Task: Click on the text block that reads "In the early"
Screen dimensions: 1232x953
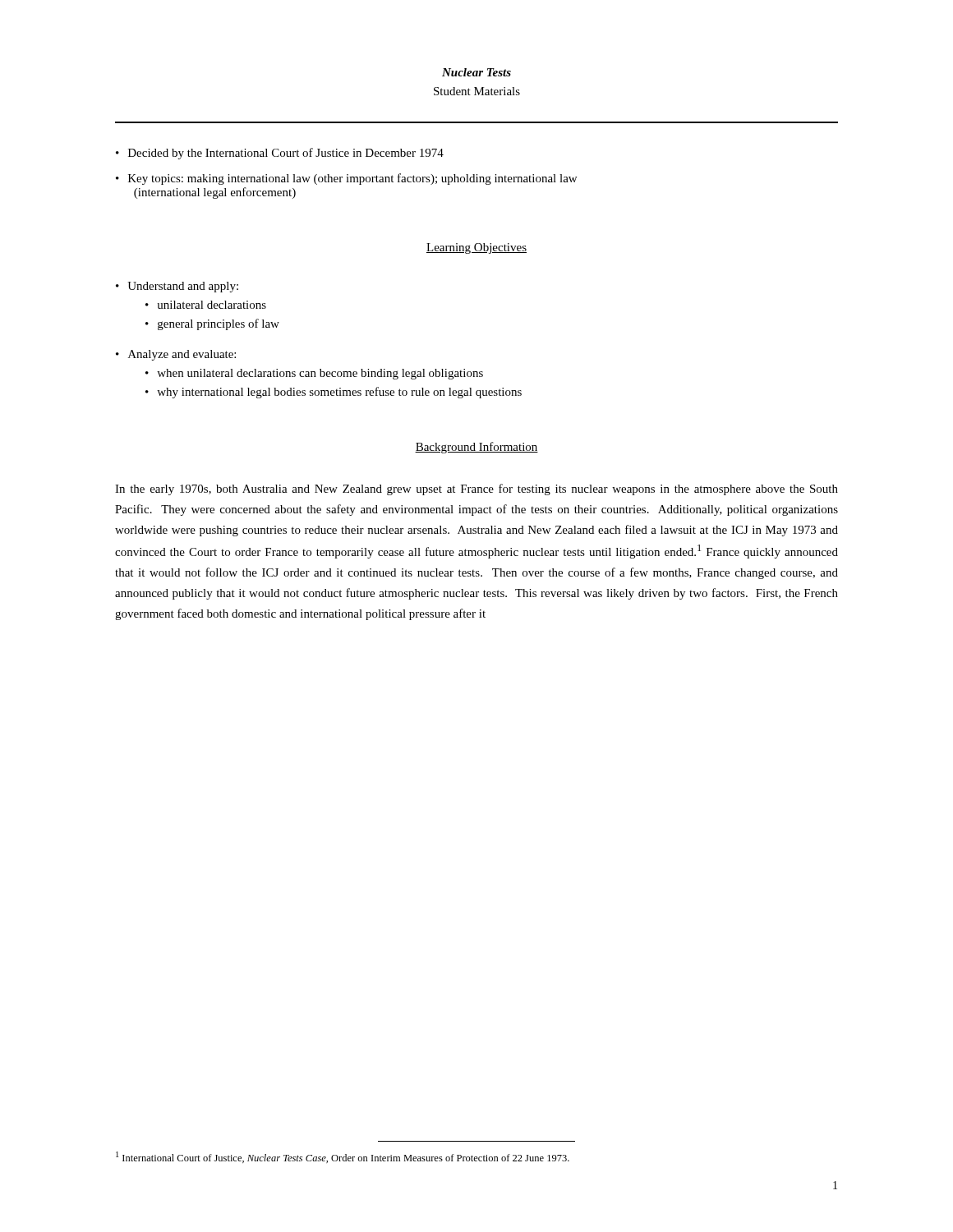Action: click(476, 551)
